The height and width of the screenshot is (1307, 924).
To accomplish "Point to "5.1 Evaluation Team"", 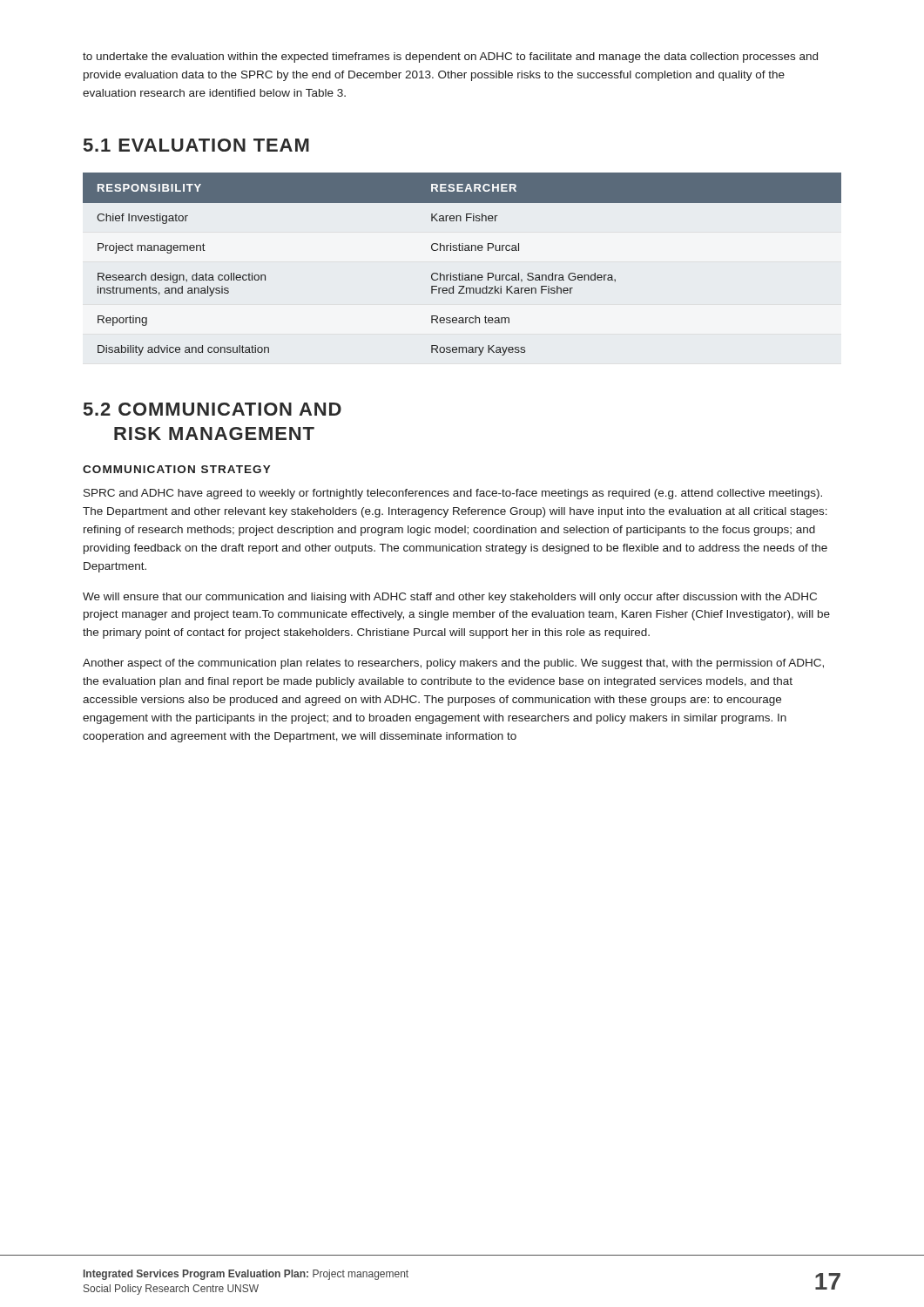I will pyautogui.click(x=197, y=145).
